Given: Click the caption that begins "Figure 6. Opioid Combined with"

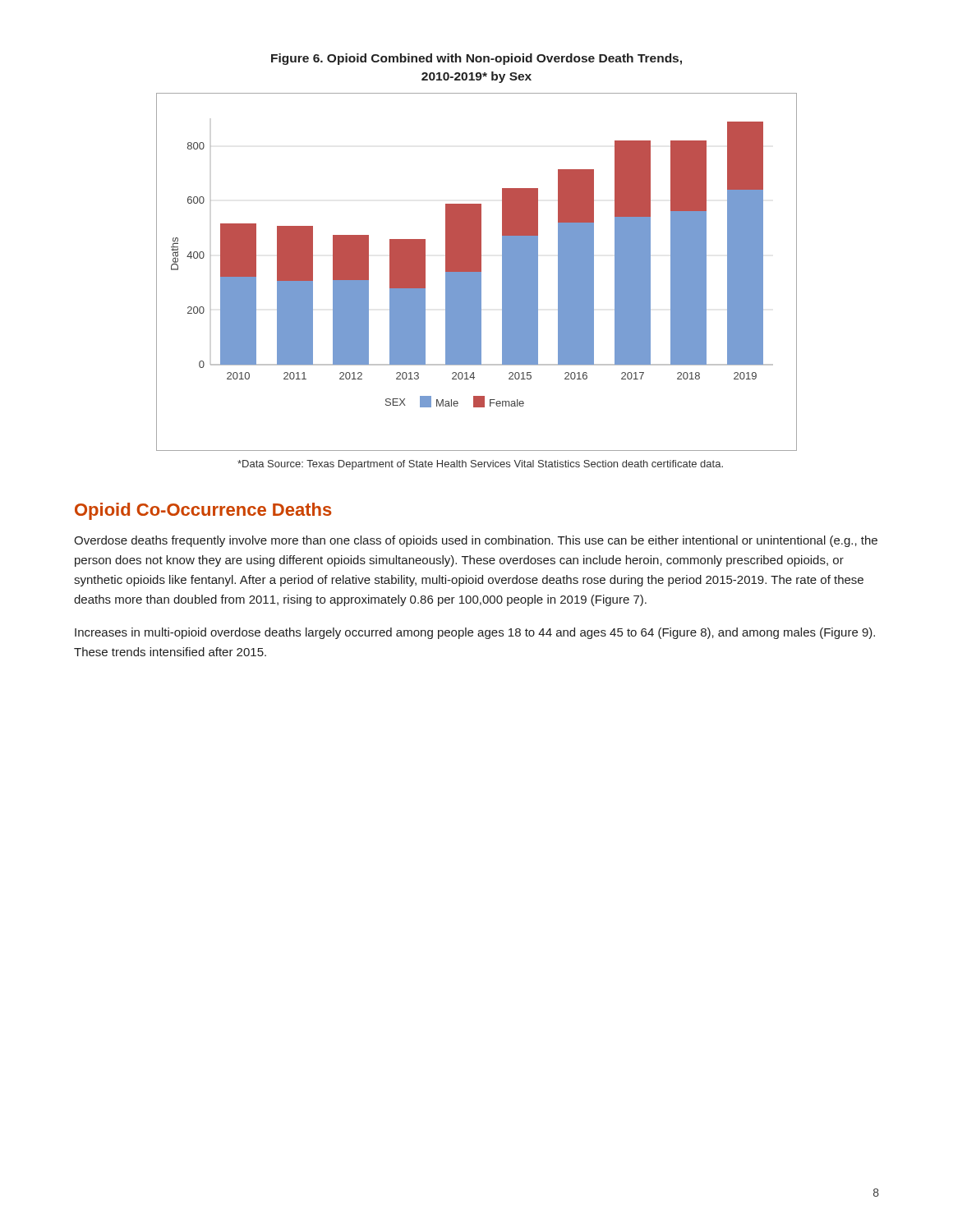Looking at the screenshot, I should click(476, 67).
